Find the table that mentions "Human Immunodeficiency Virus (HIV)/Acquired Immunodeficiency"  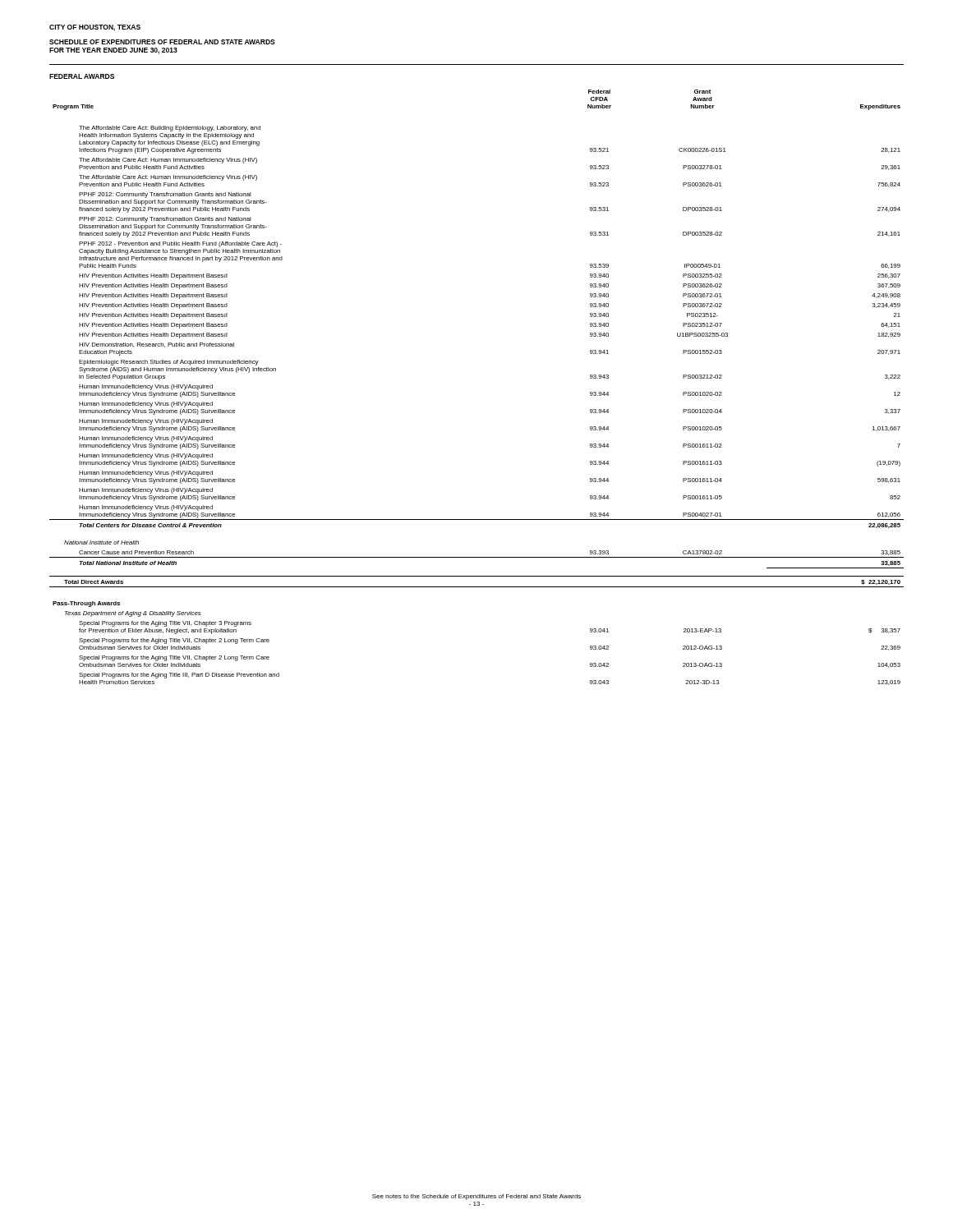coord(476,386)
